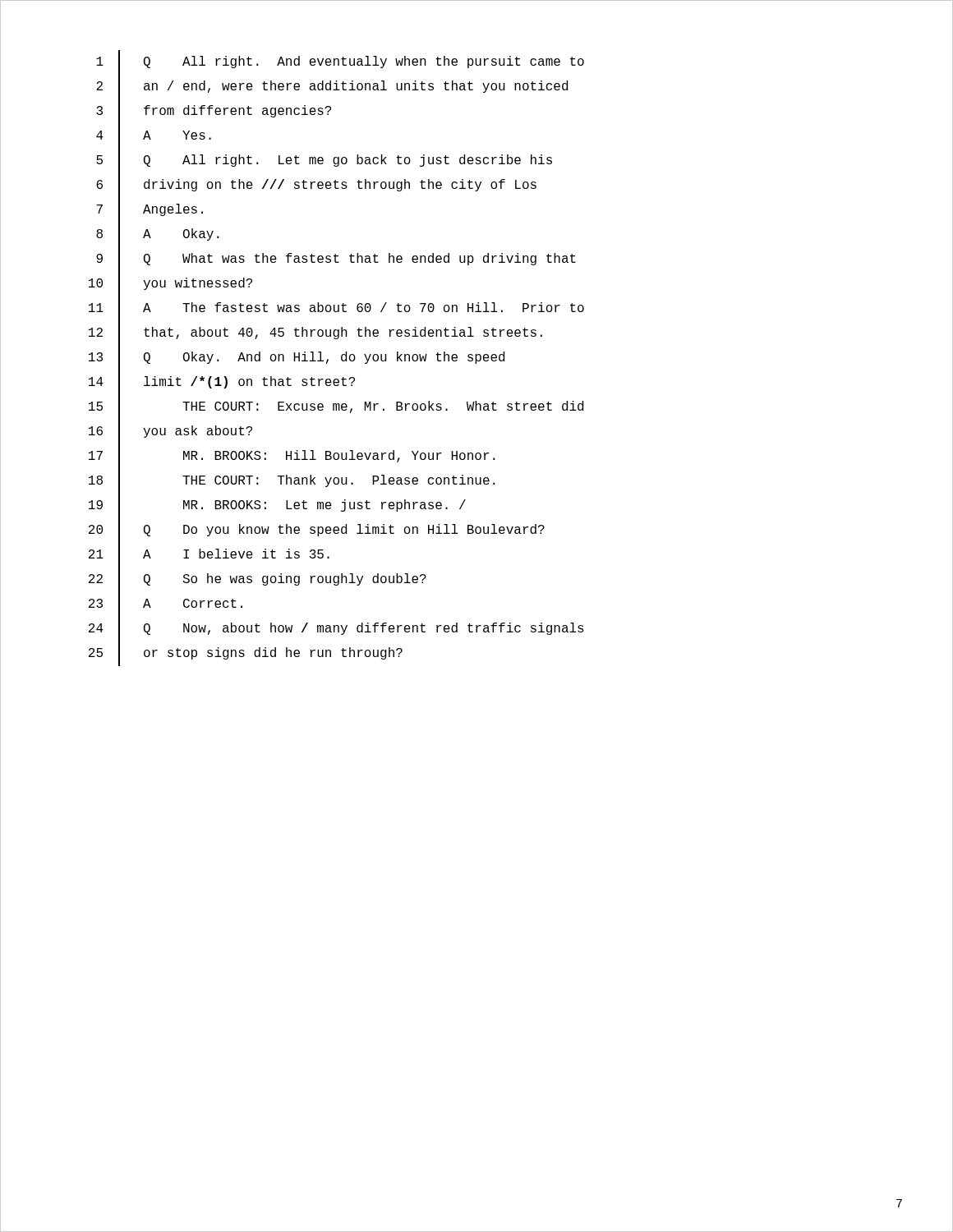This screenshot has height=1232, width=953.
Task: Select the element starting "8 A Okay."
Action: [119, 235]
